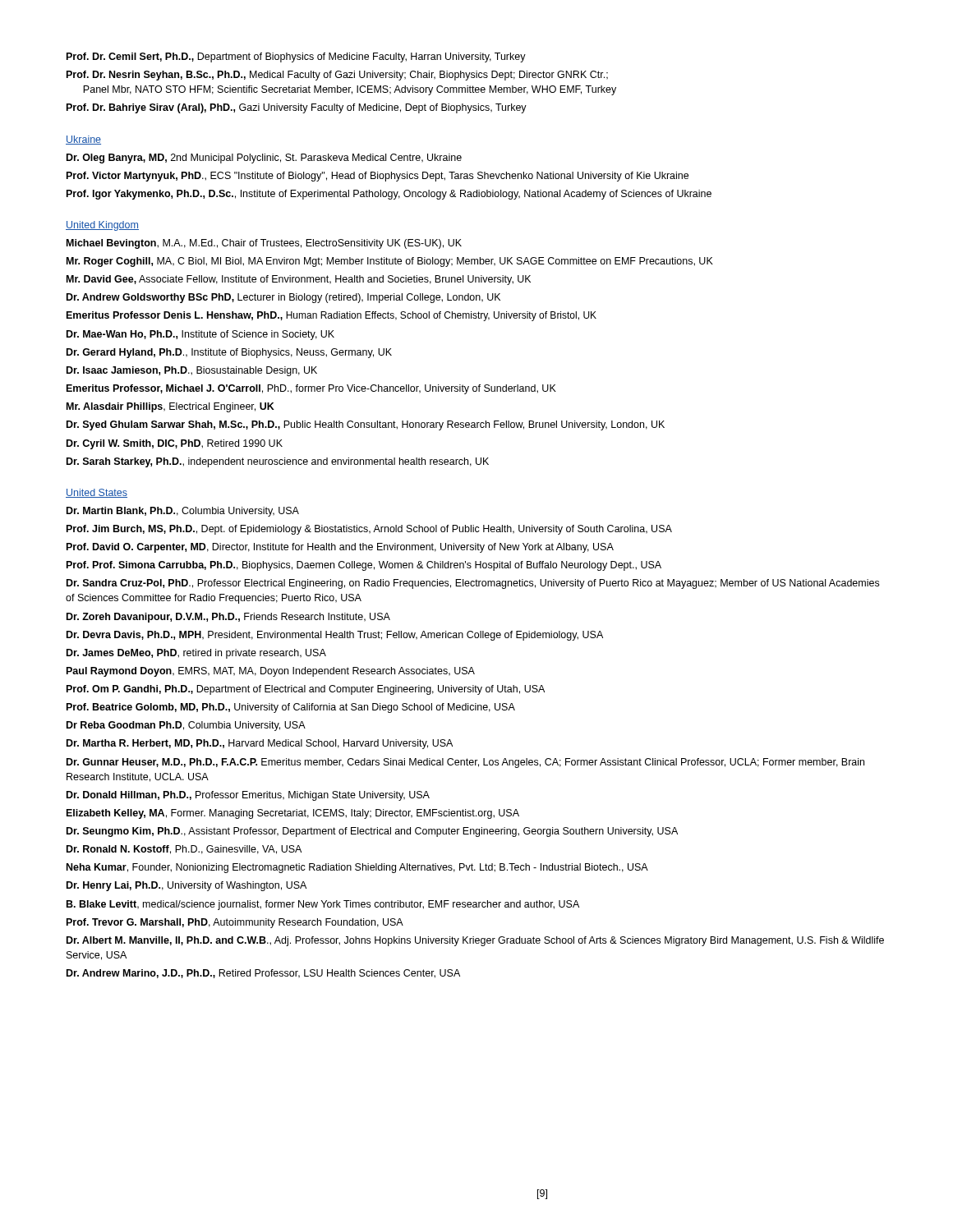
Task: Navigate to the text starting "United Kingdom"
Action: 102,225
